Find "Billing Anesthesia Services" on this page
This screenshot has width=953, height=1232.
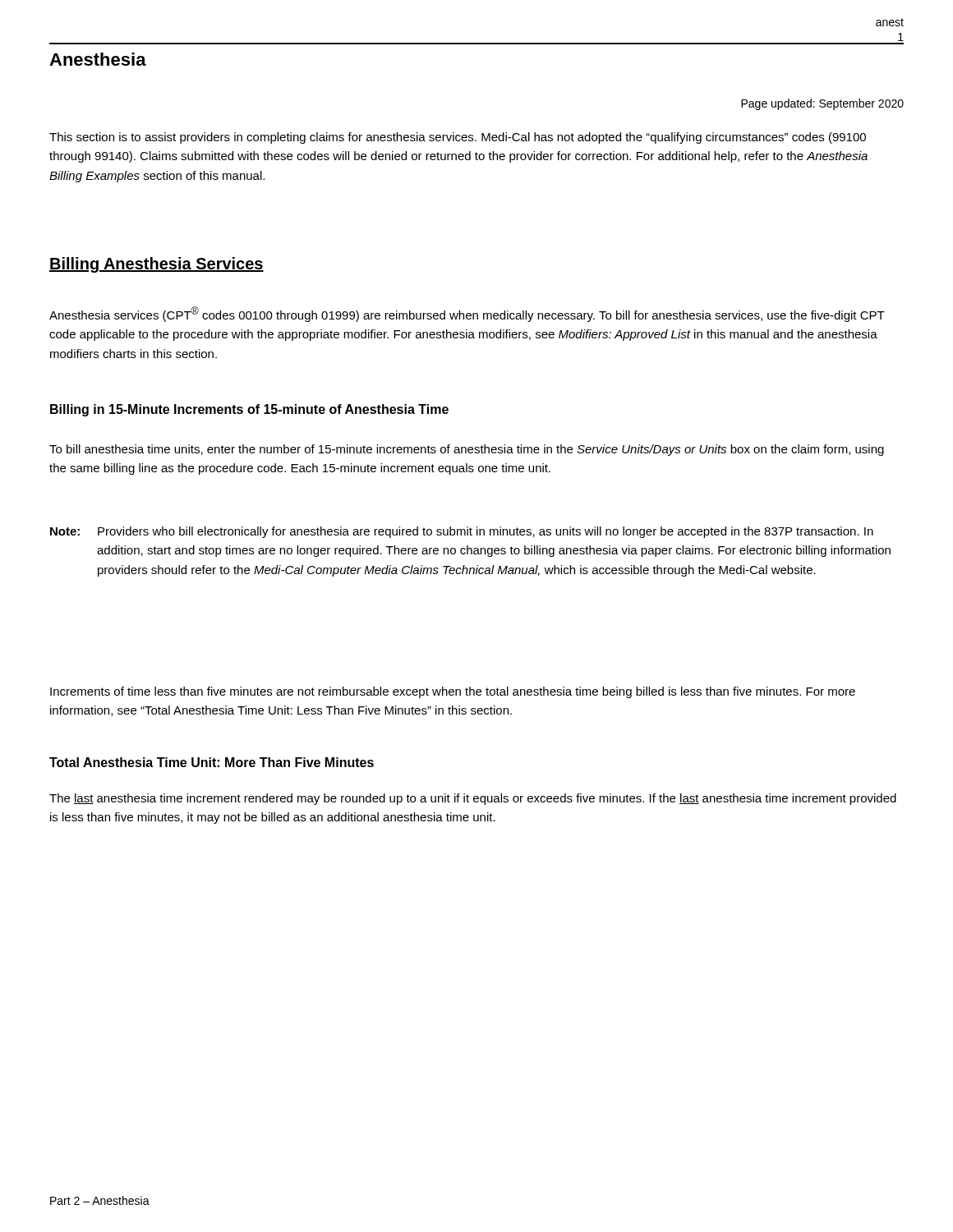point(156,264)
